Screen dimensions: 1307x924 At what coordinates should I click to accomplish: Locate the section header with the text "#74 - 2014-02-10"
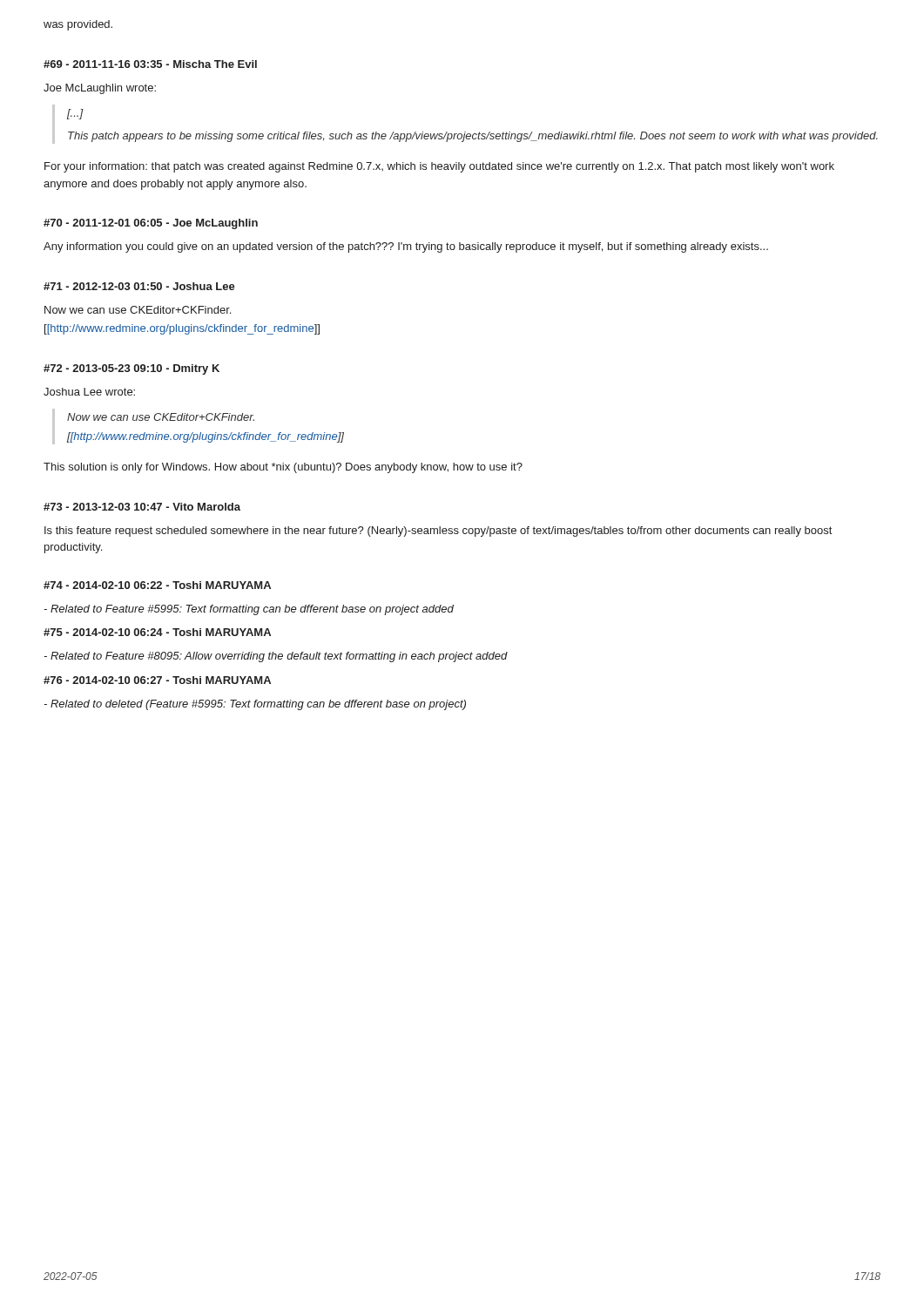tap(157, 585)
